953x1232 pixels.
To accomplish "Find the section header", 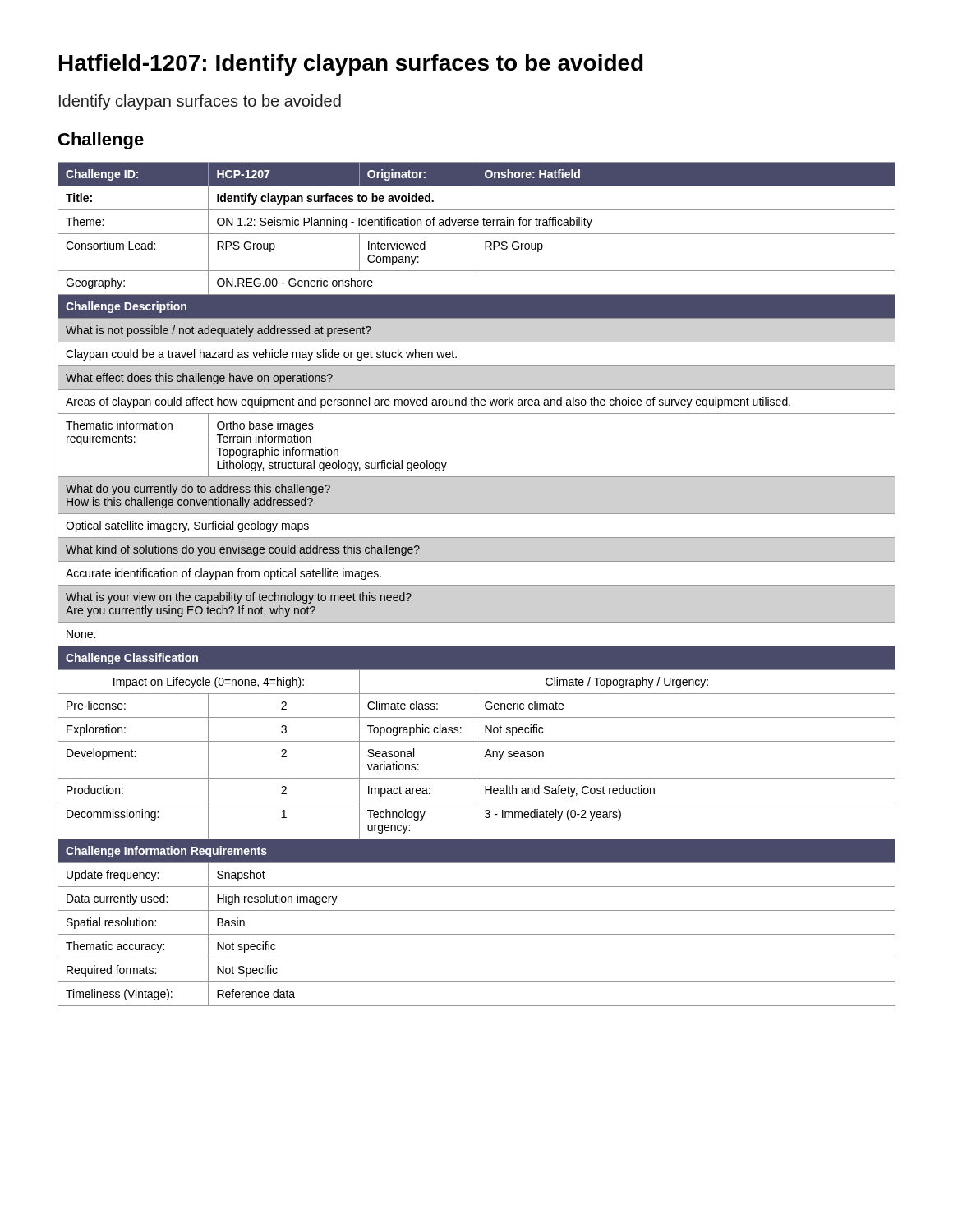I will click(x=101, y=139).
